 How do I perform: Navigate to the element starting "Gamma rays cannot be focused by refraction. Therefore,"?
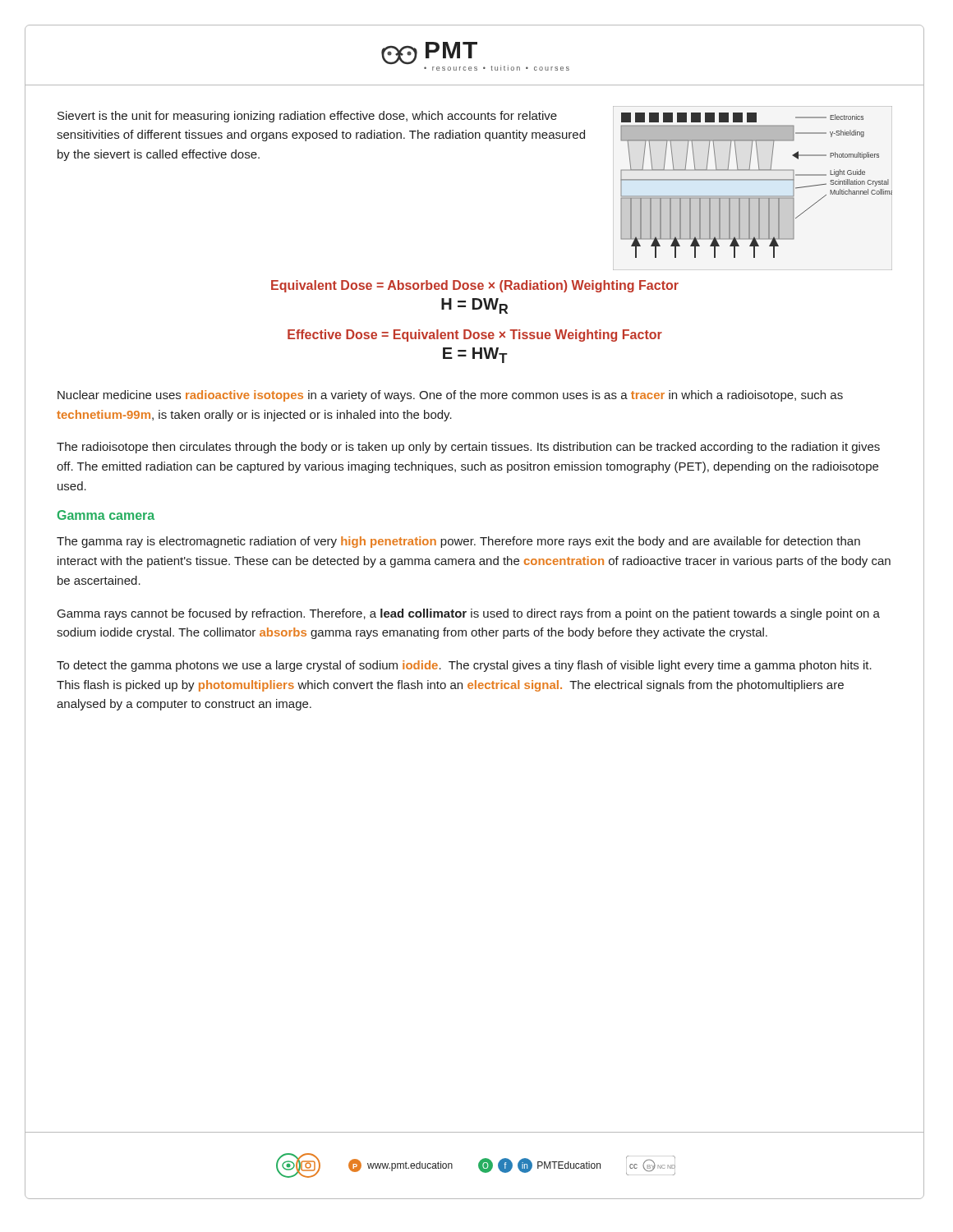(x=468, y=622)
